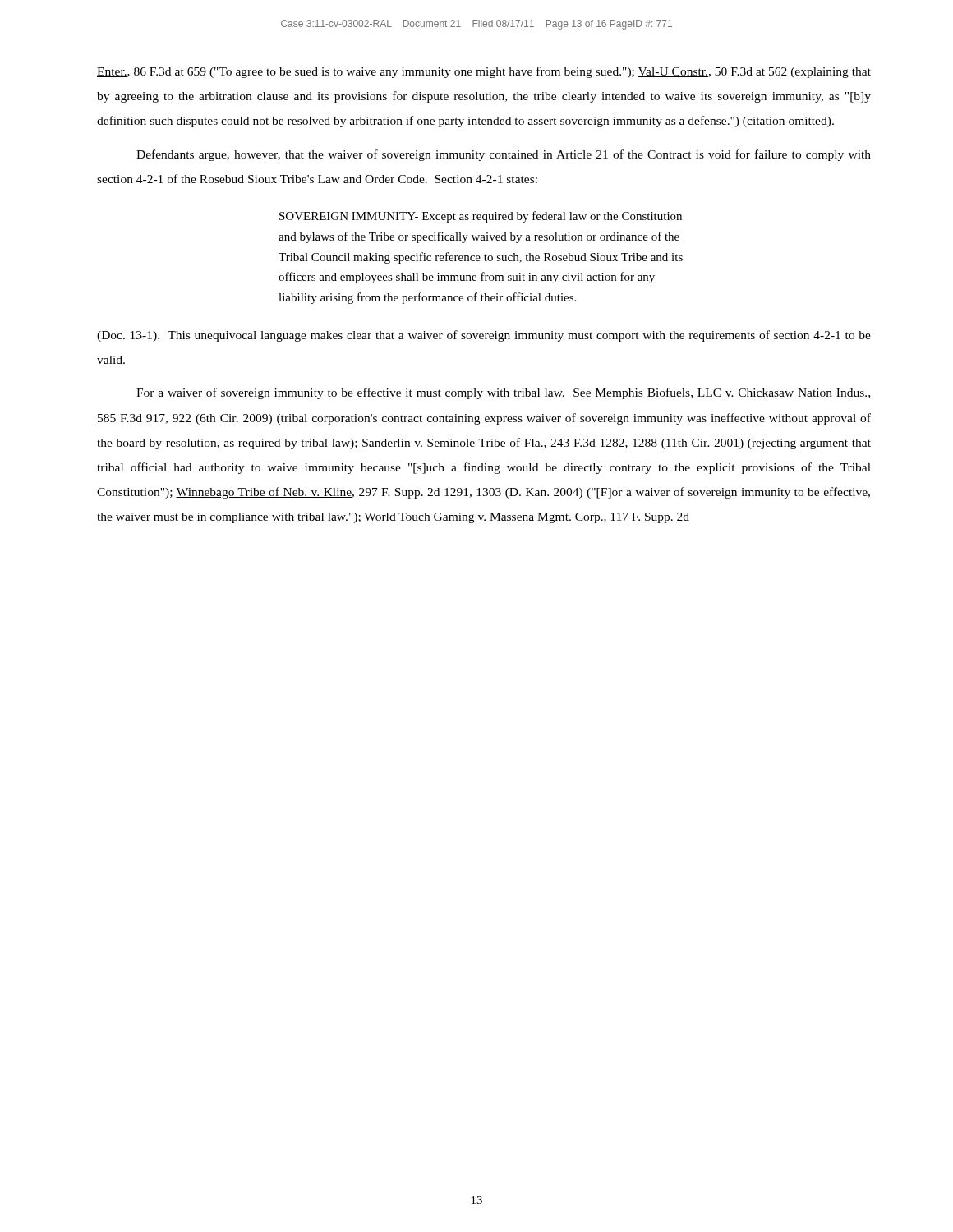Click the passage that begins "Enter., 86 F.3d at 659 ("To"
The width and height of the screenshot is (953, 1232).
[x=484, y=96]
